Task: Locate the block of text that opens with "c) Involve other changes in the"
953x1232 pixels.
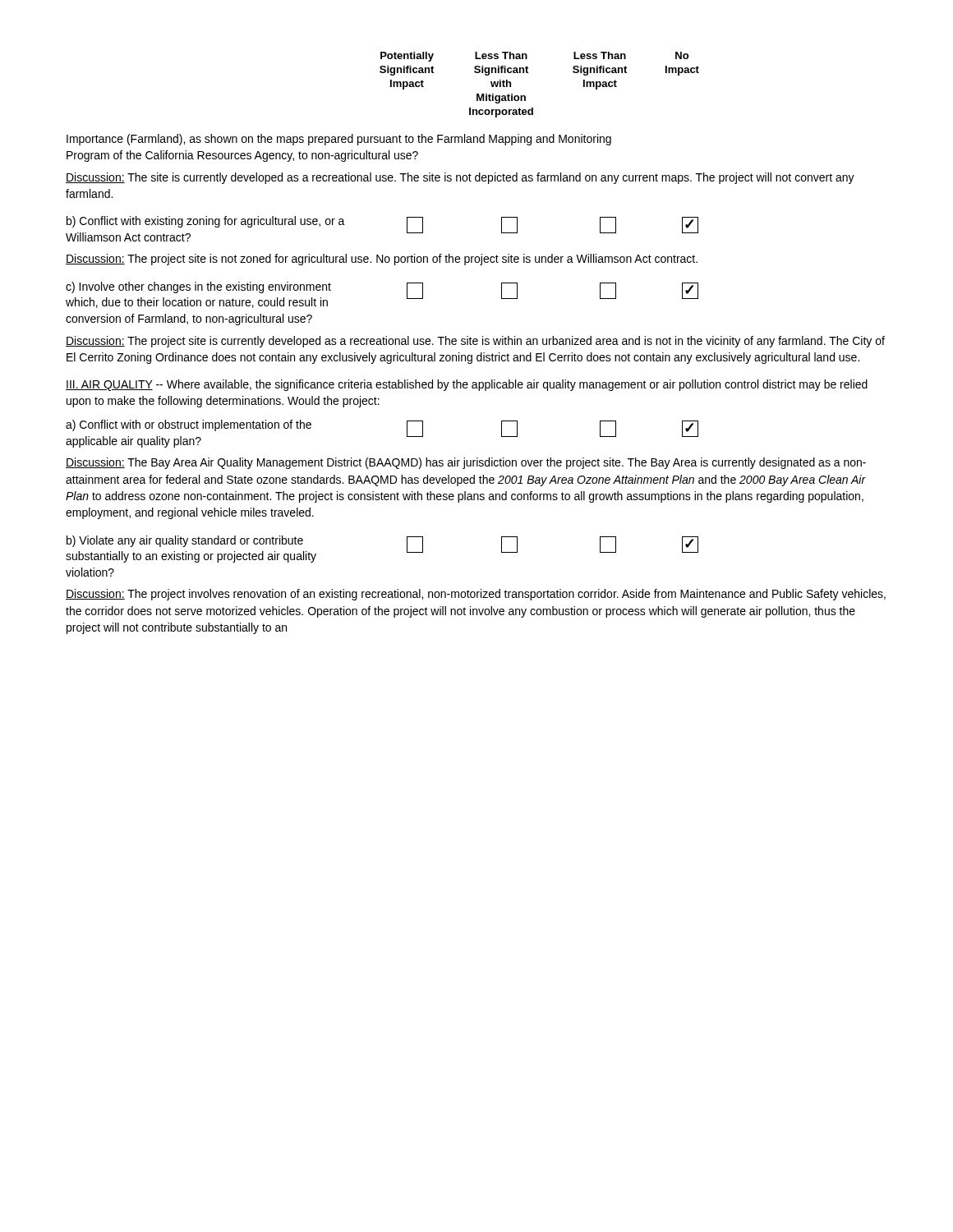Action: [211, 290]
